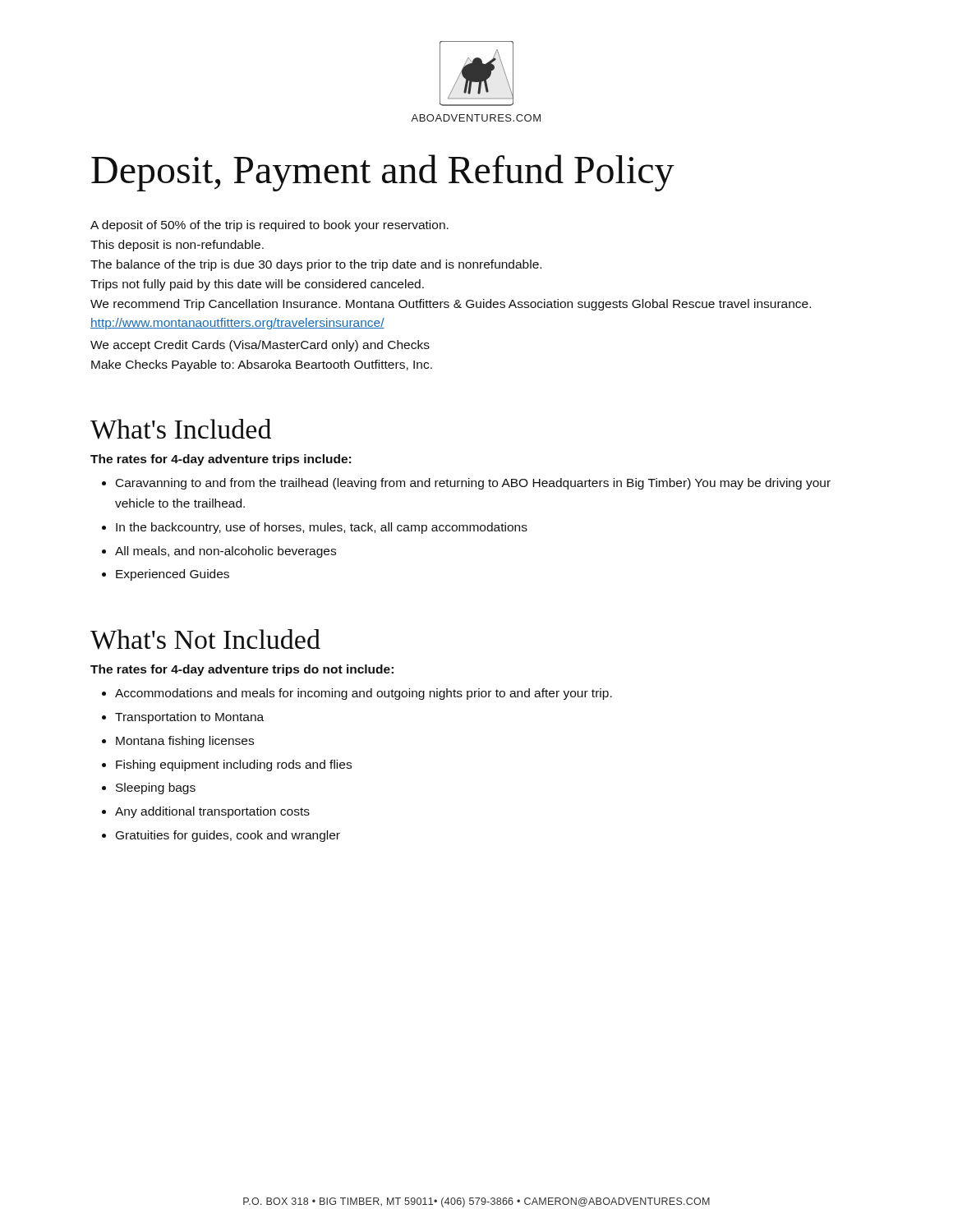Click on the list item that reads "Accommodations and meals"
This screenshot has width=953, height=1232.
(x=476, y=694)
